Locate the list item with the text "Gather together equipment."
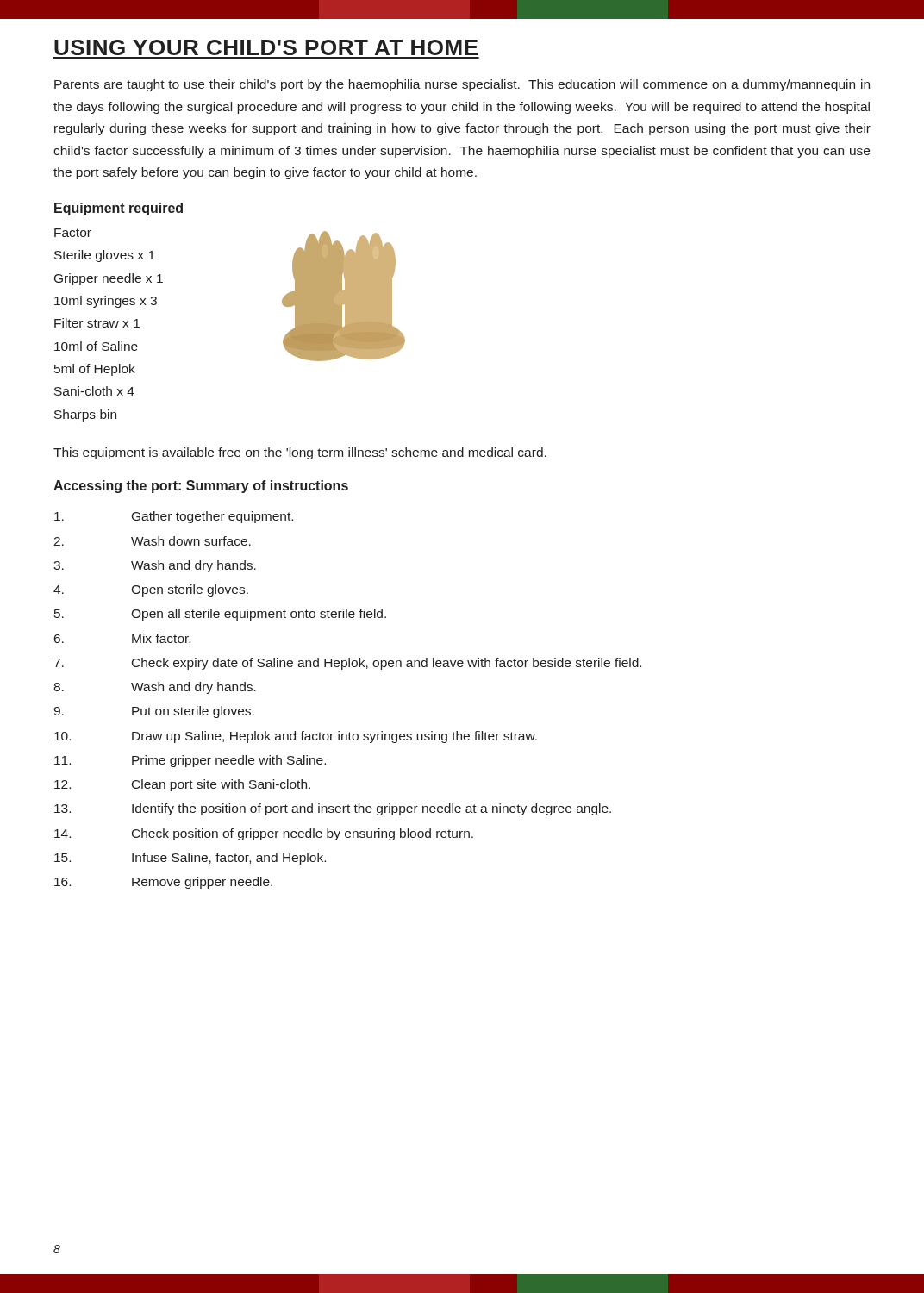Image resolution: width=924 pixels, height=1293 pixels. click(174, 517)
